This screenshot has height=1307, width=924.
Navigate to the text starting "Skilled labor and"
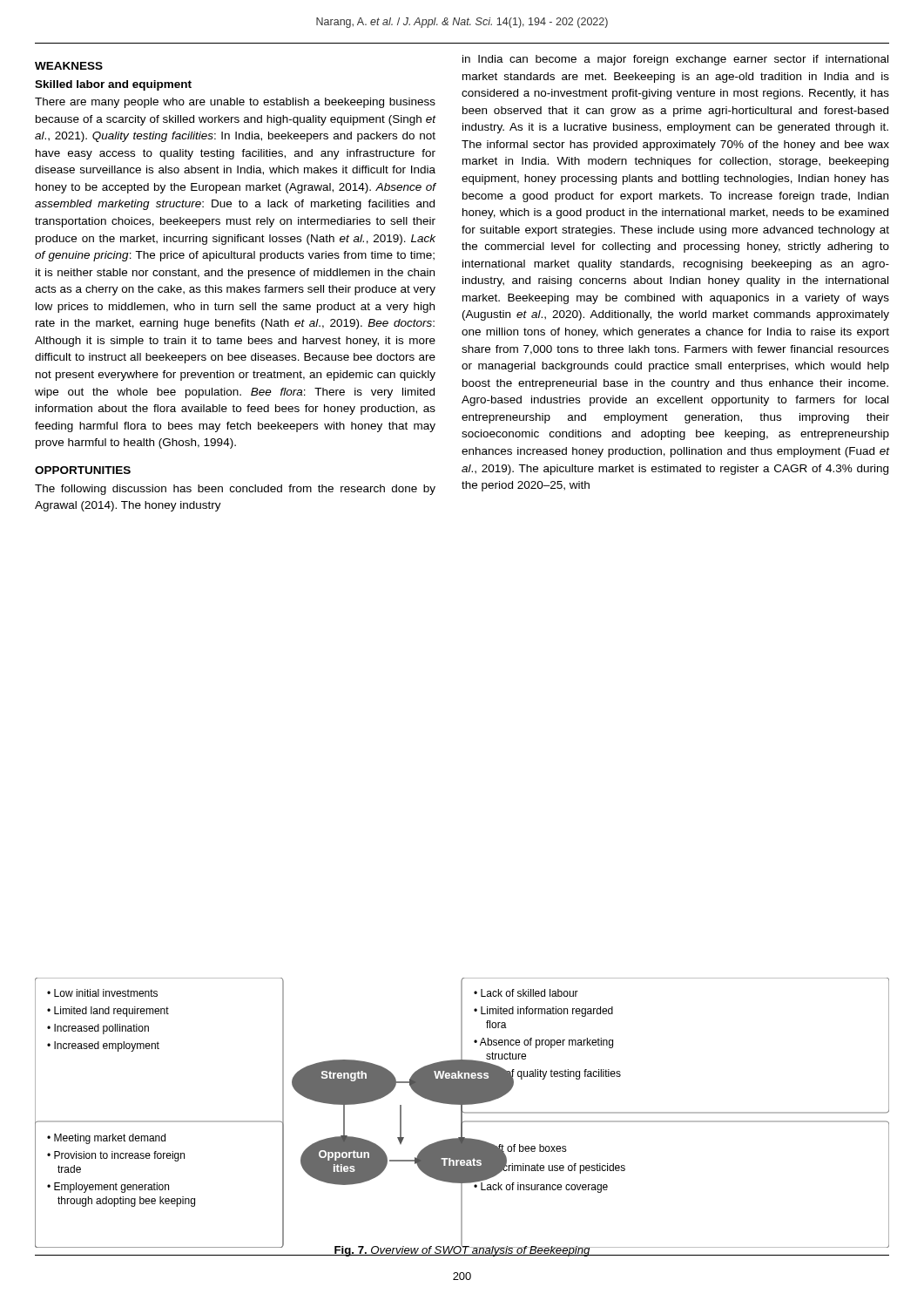tap(113, 84)
